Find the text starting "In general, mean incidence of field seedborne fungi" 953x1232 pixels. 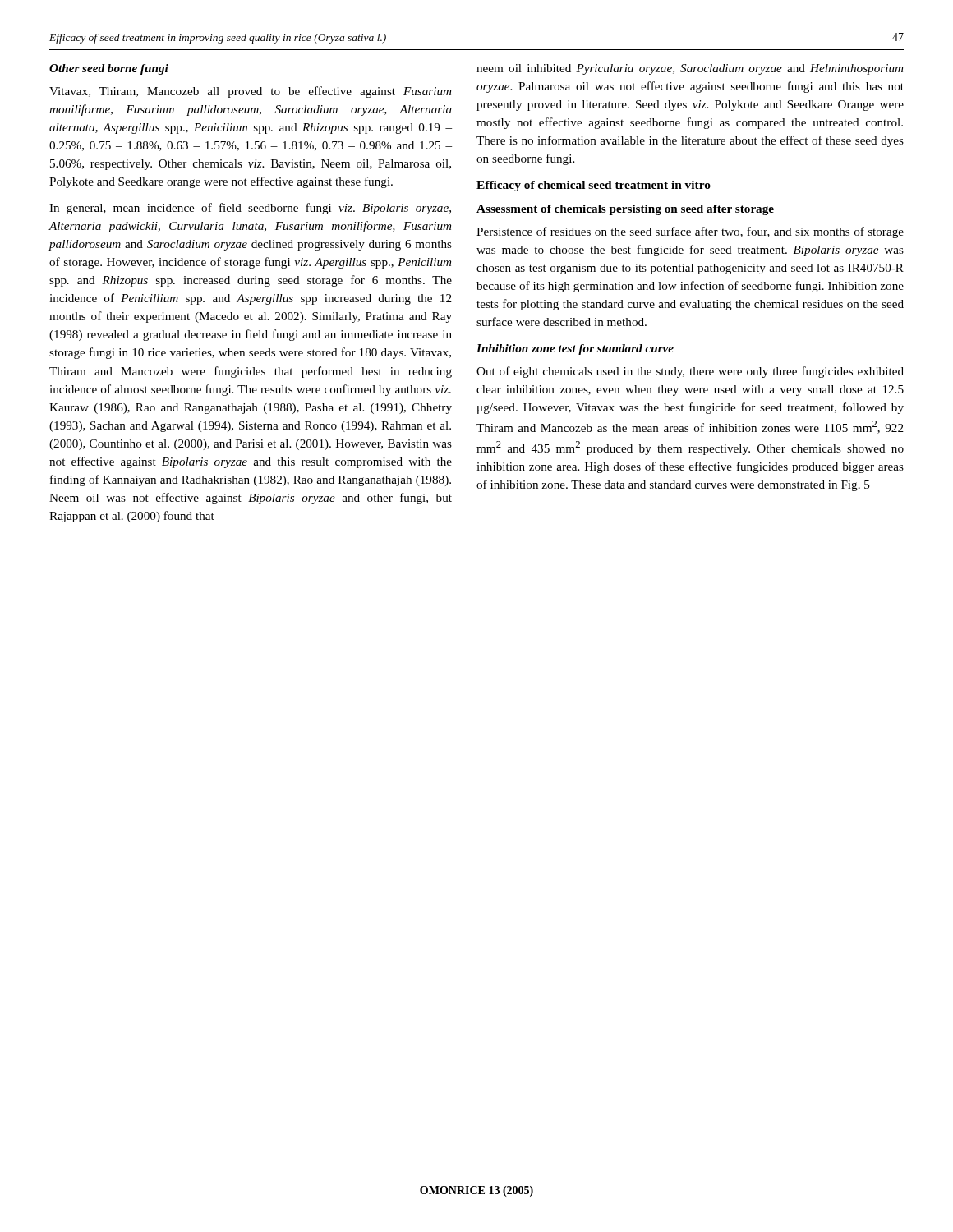coord(251,362)
